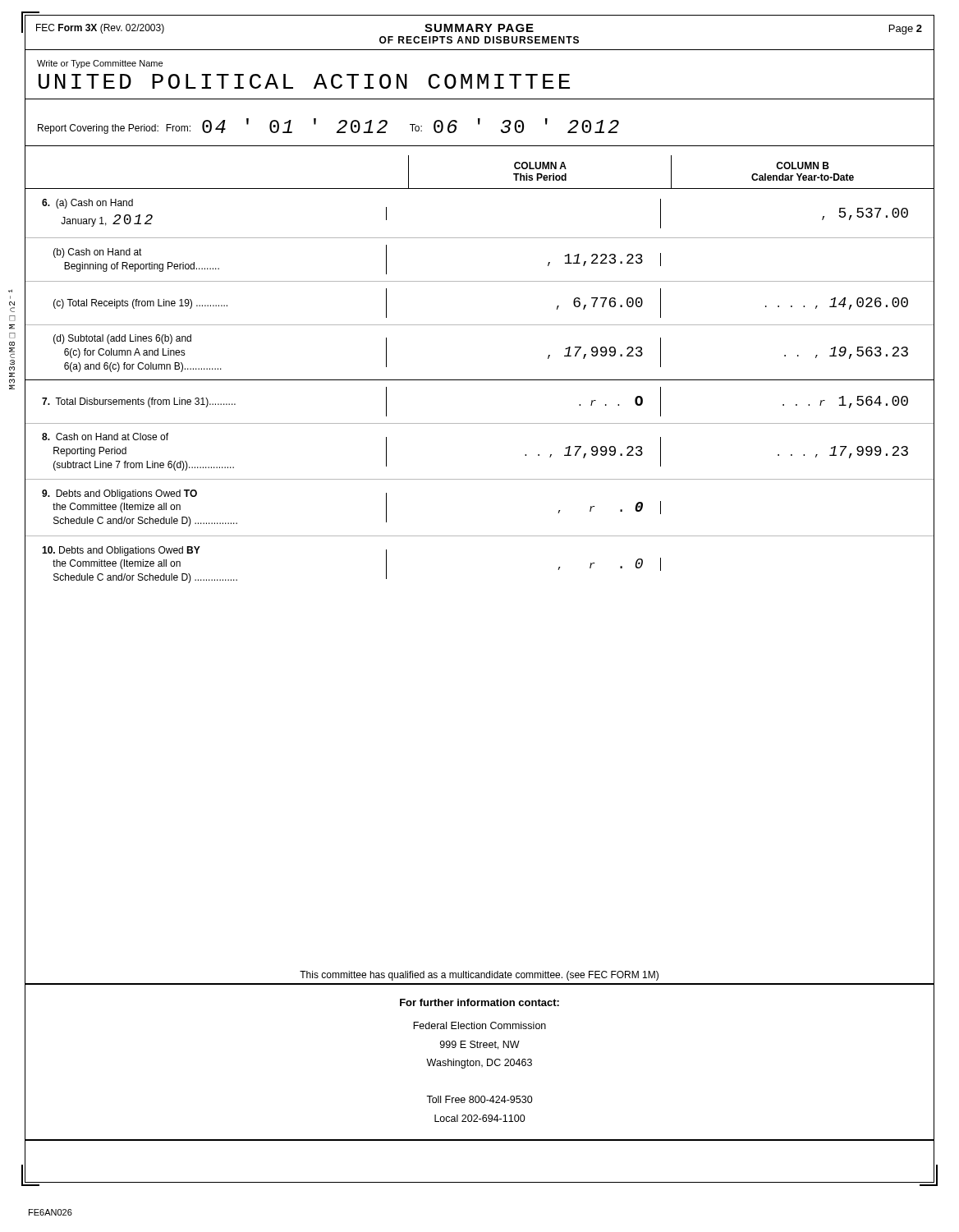Click on the text block that reads "Report Covering the Period: From: 04"

[x=329, y=128]
